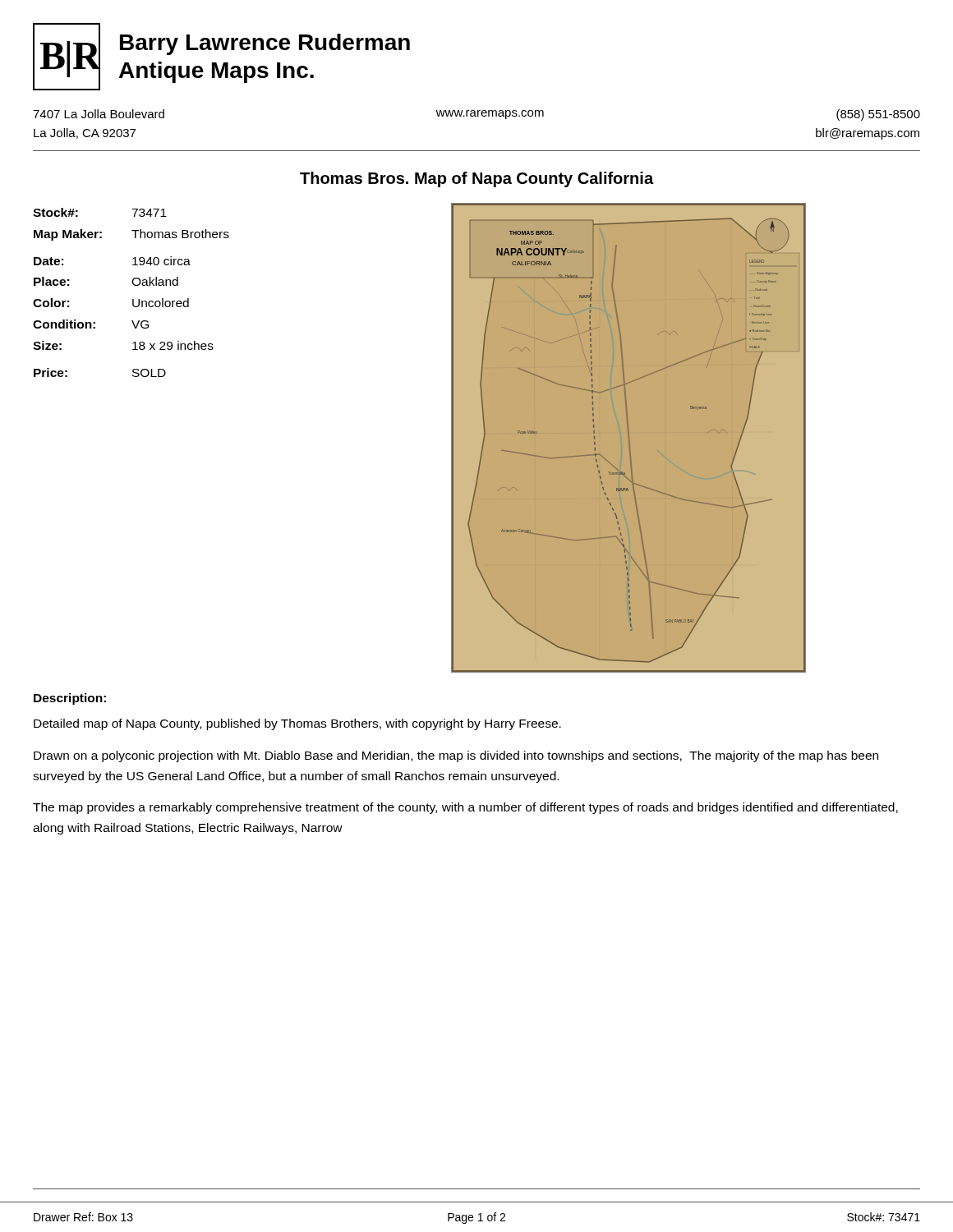Find the map
The width and height of the screenshot is (953, 1232).
click(629, 438)
